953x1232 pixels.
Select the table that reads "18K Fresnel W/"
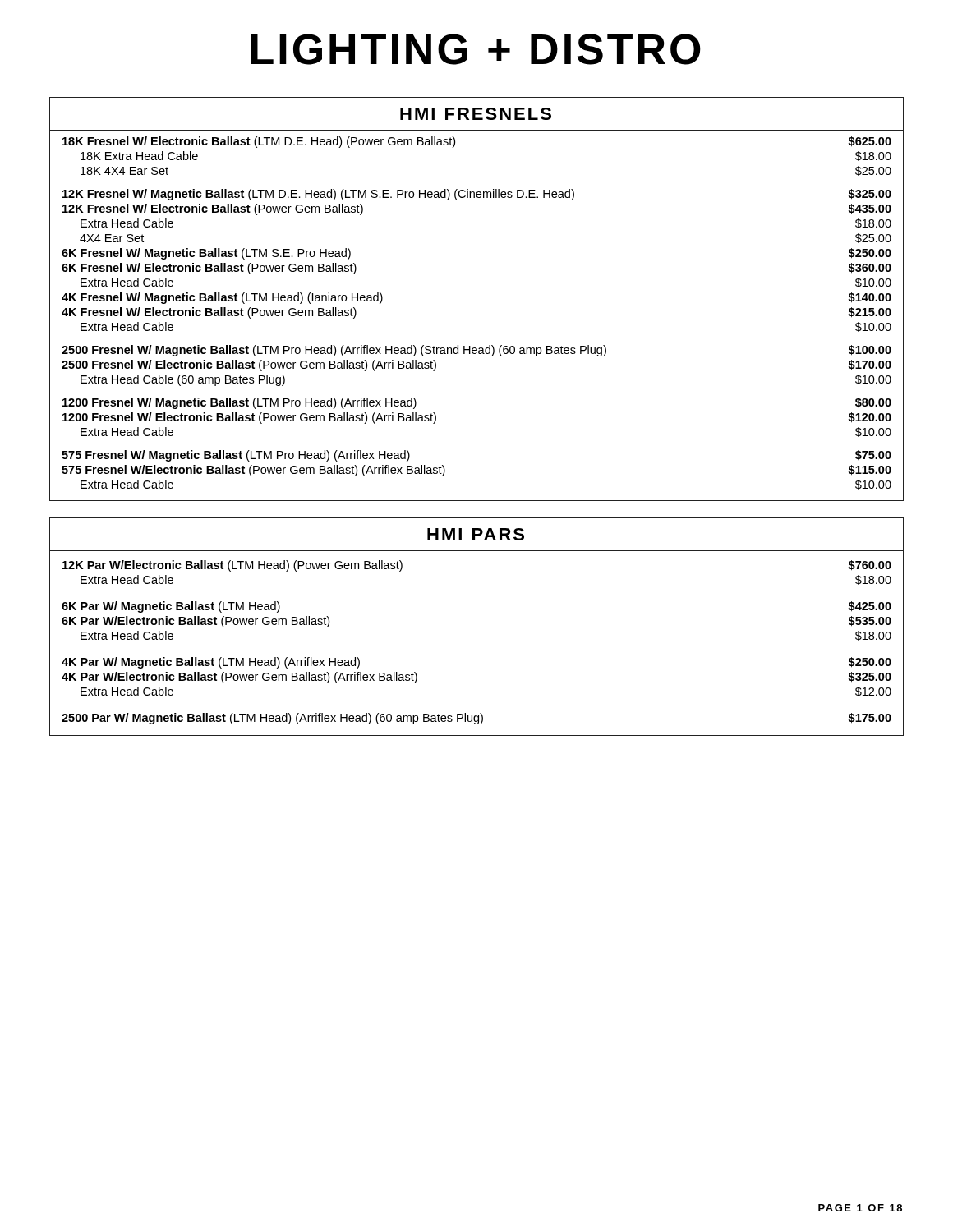[x=476, y=156]
